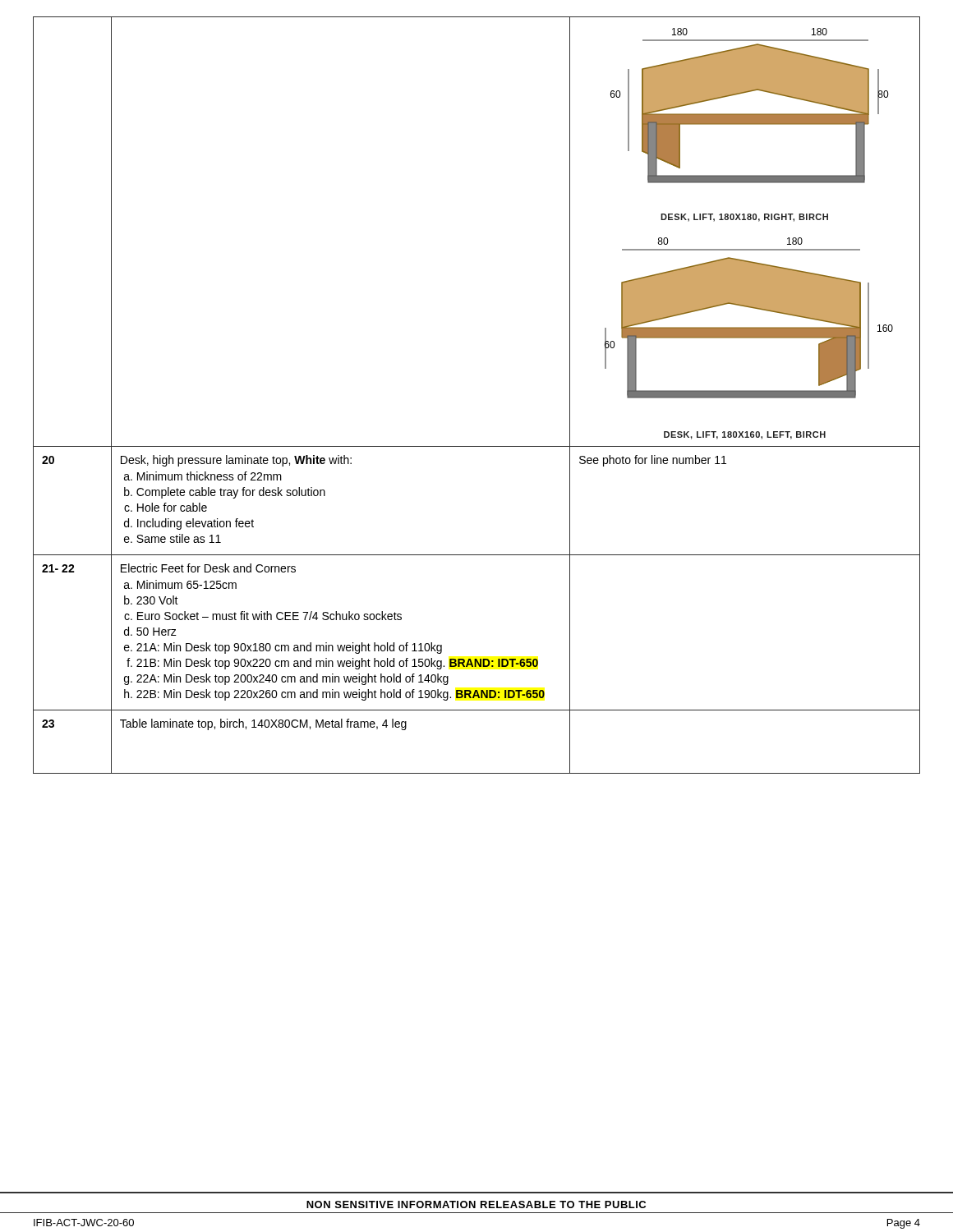Click the passage that begins "Euro Socket – must fit with CEE 7/4"
Screen dimensions: 1232x953
(x=269, y=616)
